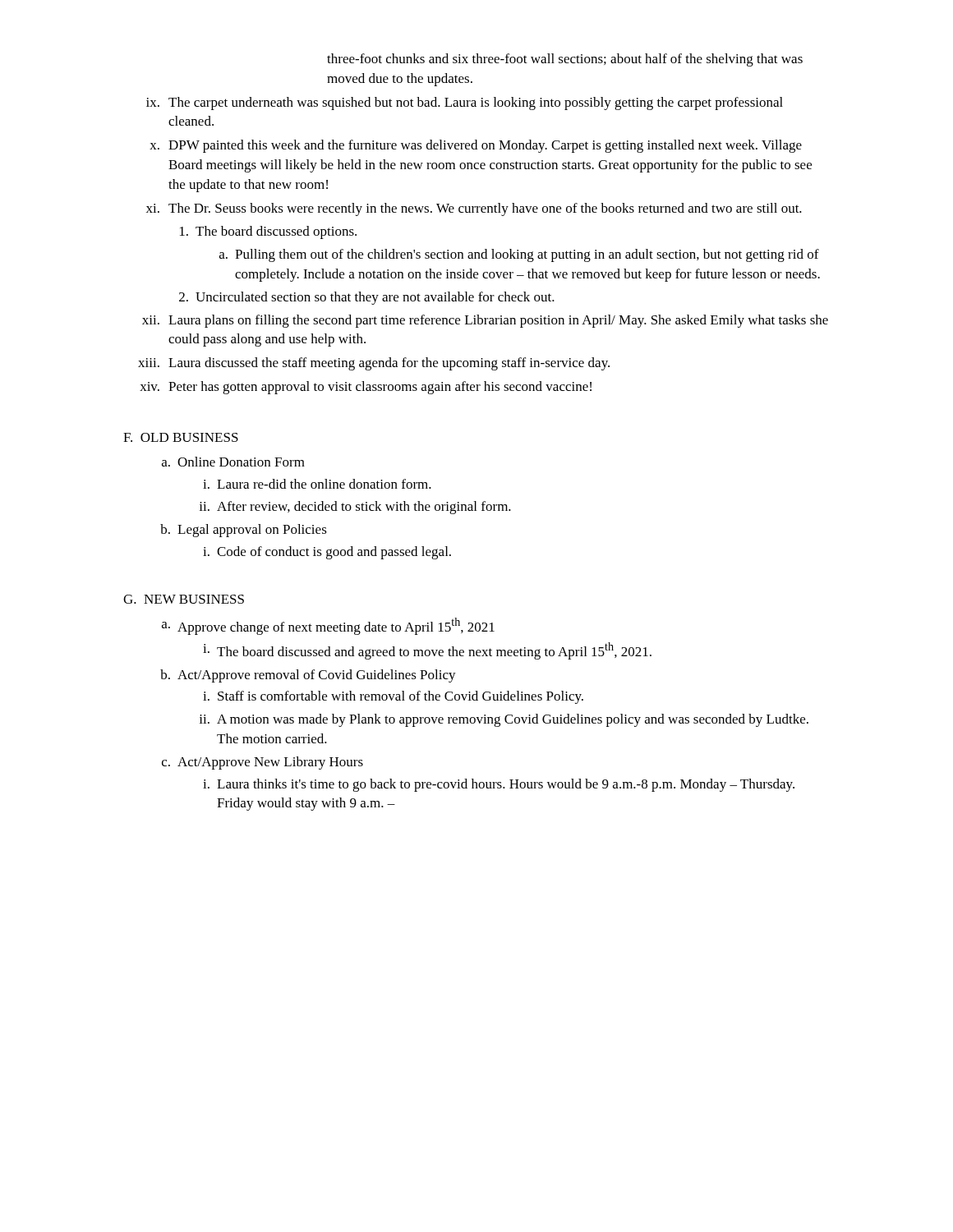Screen dimensions: 1232x953
Task: Point to the region starting "b. Legal approval on Policies"
Action: pos(244,531)
